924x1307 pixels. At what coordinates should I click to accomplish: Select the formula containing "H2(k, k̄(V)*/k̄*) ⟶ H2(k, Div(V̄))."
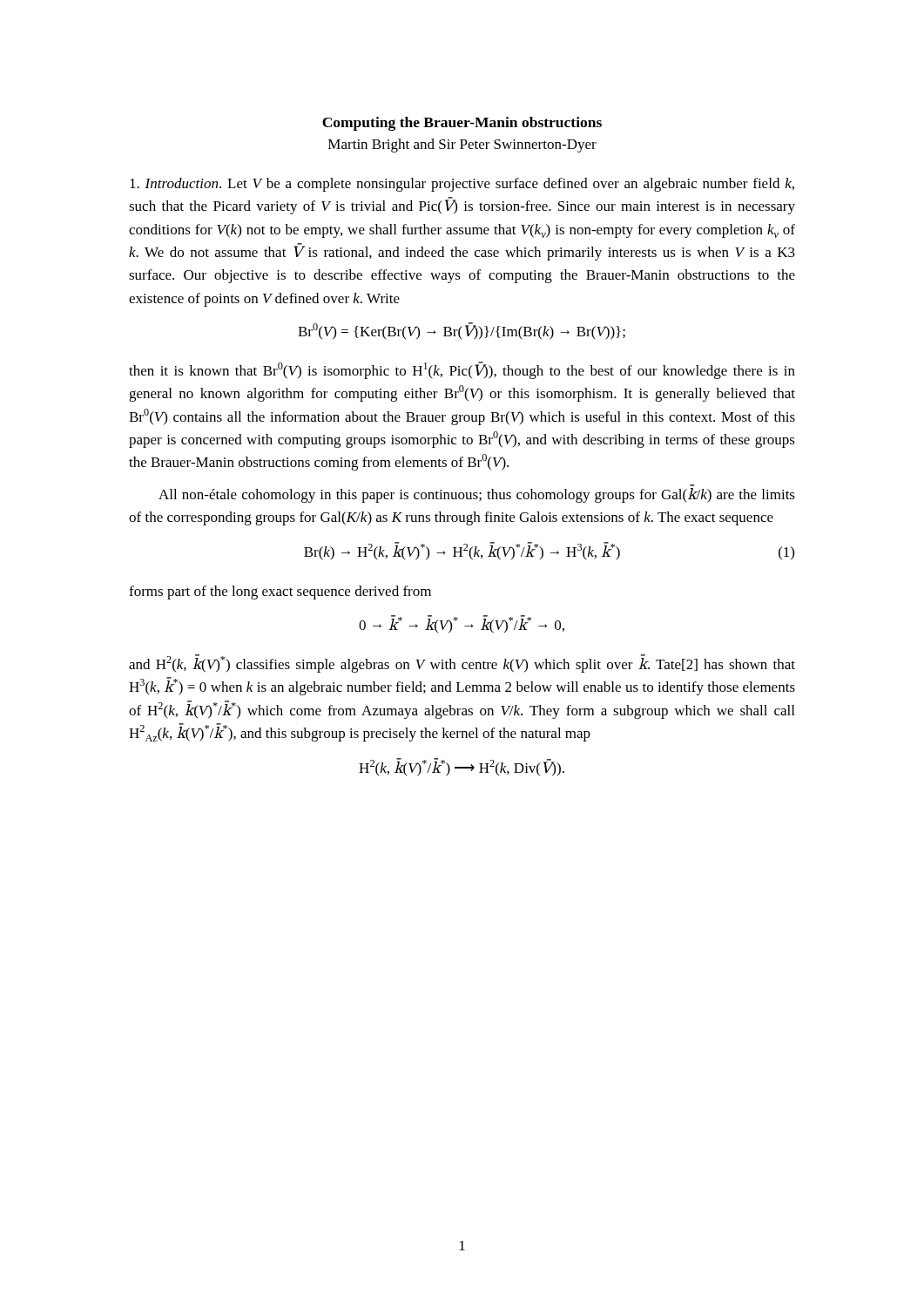[x=462, y=768]
